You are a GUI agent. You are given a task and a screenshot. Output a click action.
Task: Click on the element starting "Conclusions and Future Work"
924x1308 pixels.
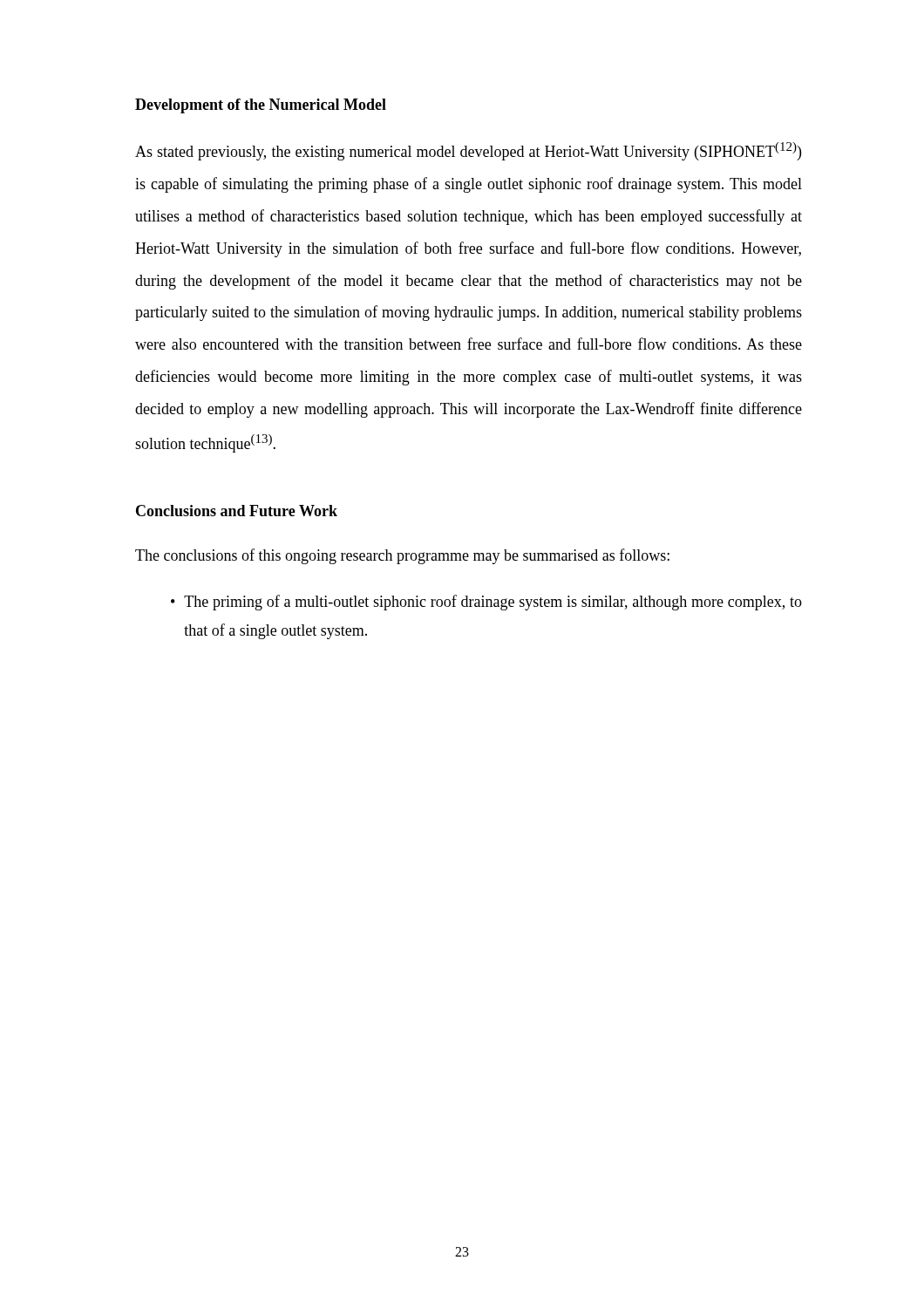[x=236, y=511]
